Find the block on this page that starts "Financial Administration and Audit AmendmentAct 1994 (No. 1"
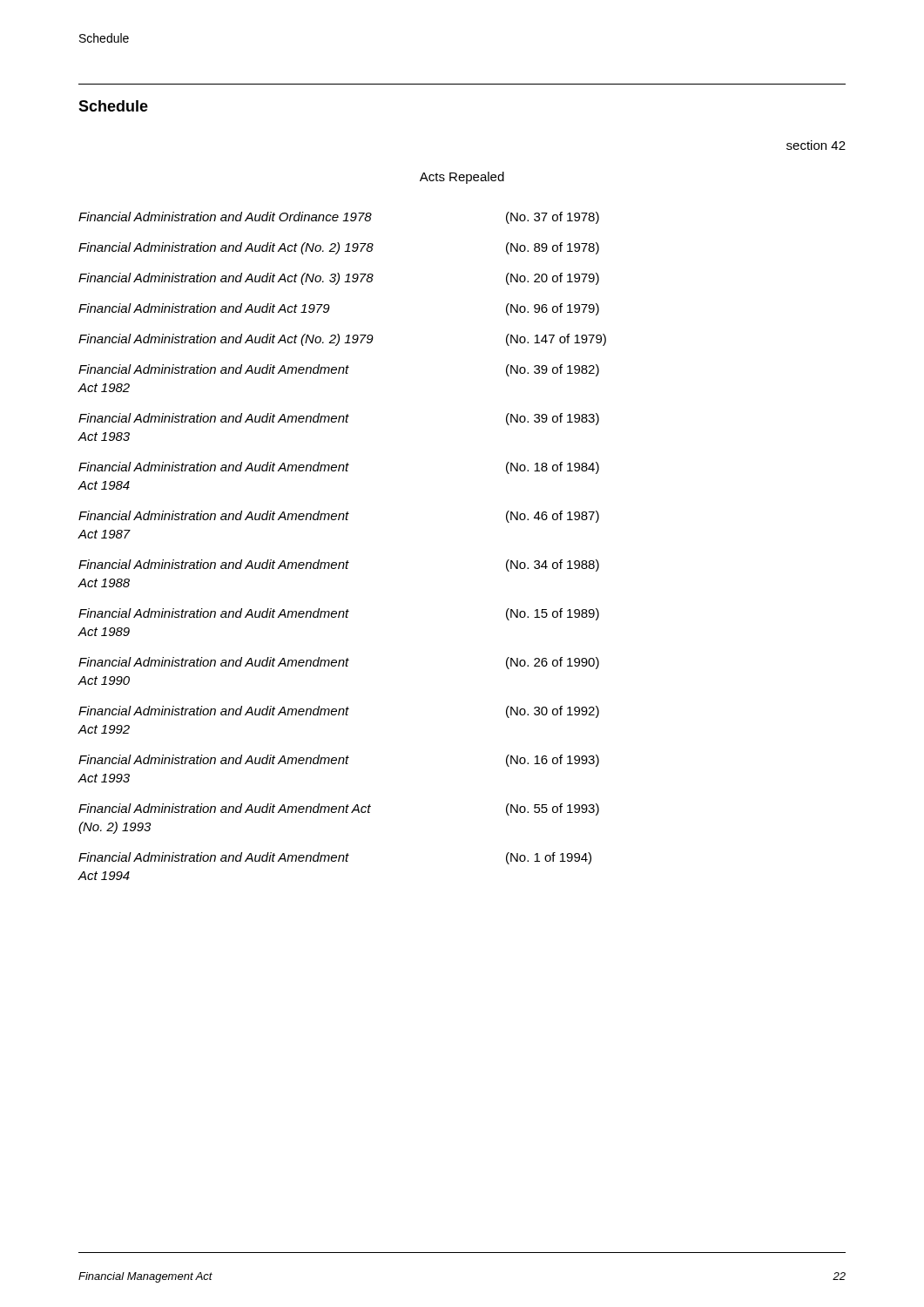 335,858
